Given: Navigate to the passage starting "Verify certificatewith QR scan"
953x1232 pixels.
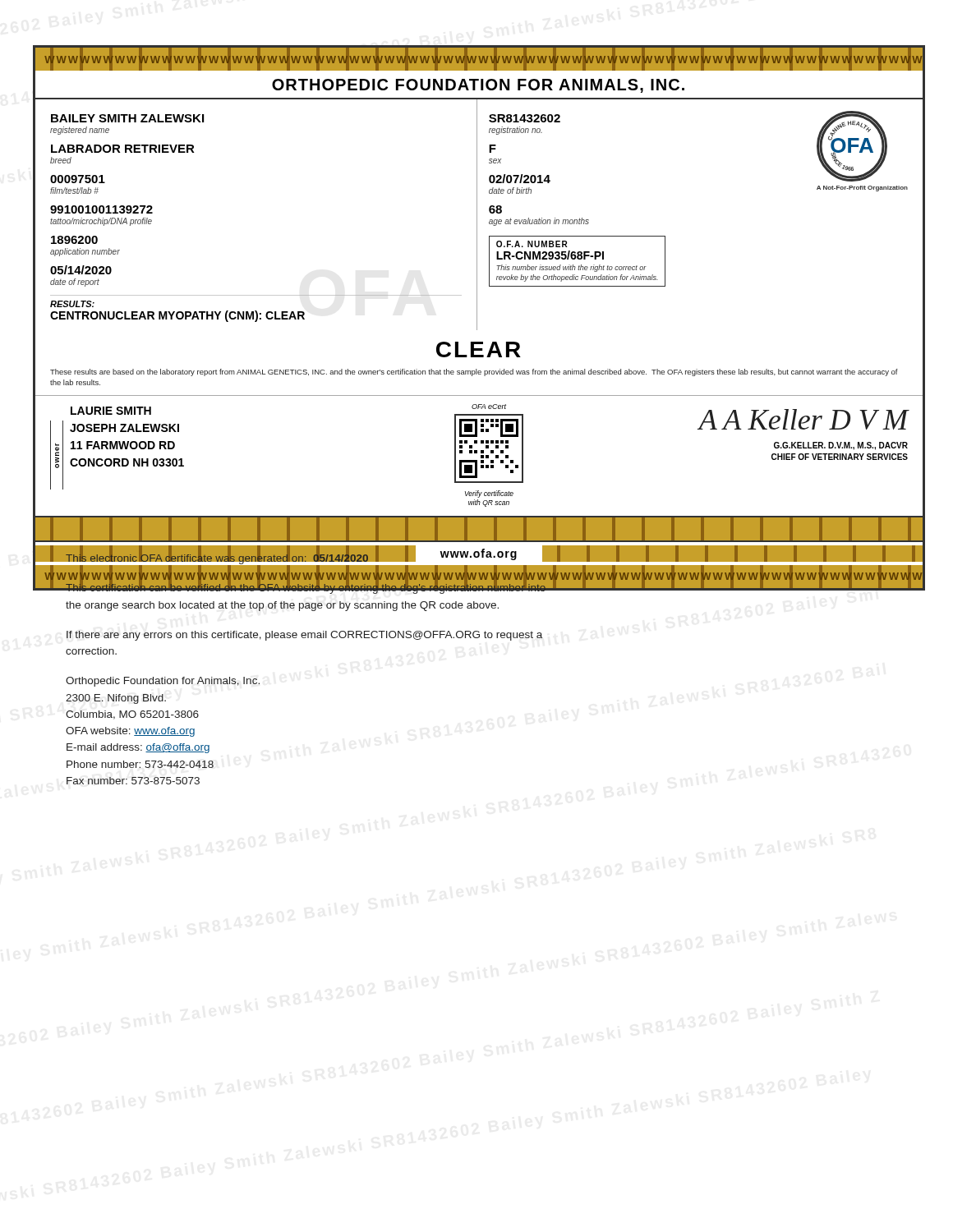Looking at the screenshot, I should (489, 498).
